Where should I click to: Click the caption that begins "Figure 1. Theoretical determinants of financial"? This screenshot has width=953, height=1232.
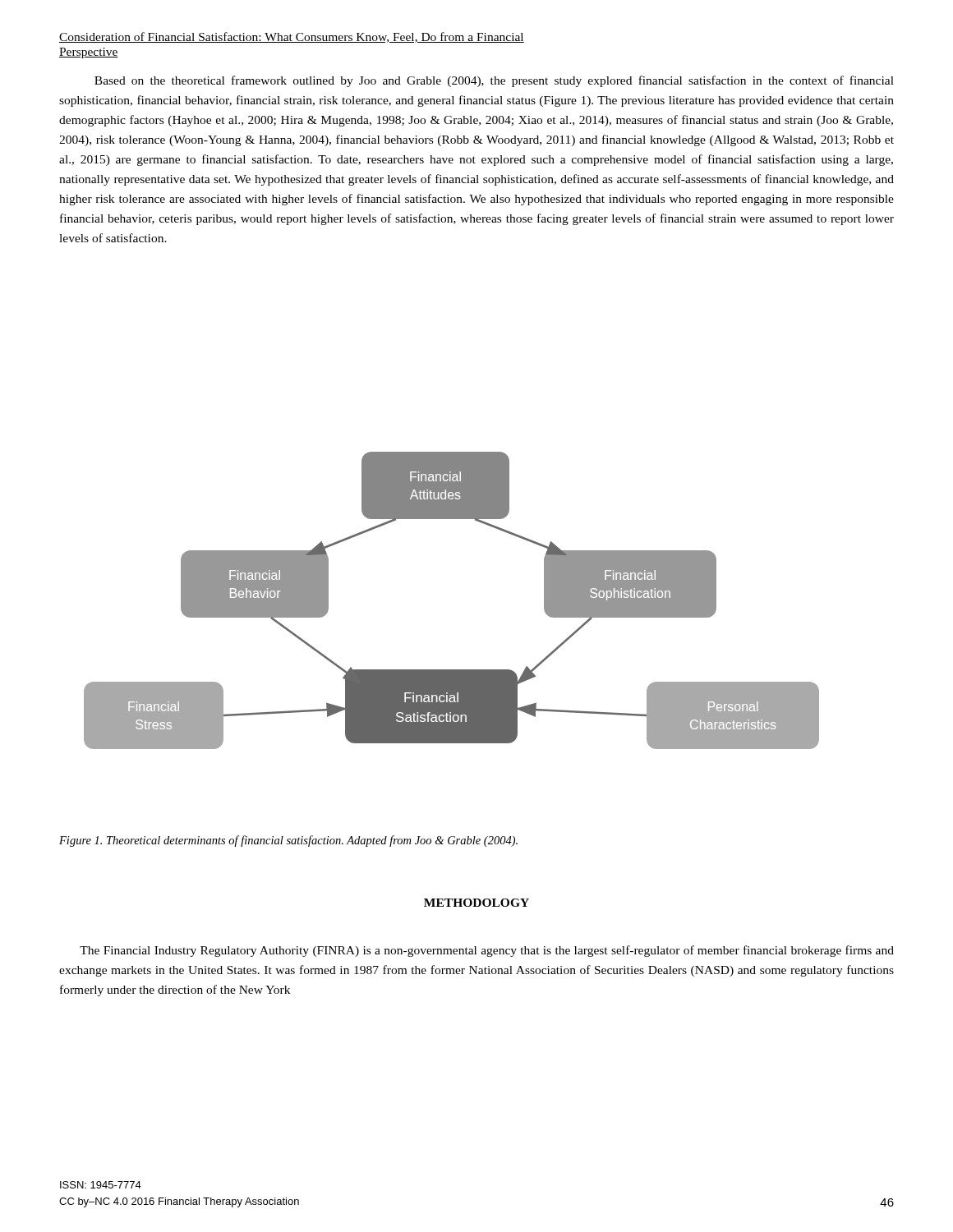(x=289, y=840)
